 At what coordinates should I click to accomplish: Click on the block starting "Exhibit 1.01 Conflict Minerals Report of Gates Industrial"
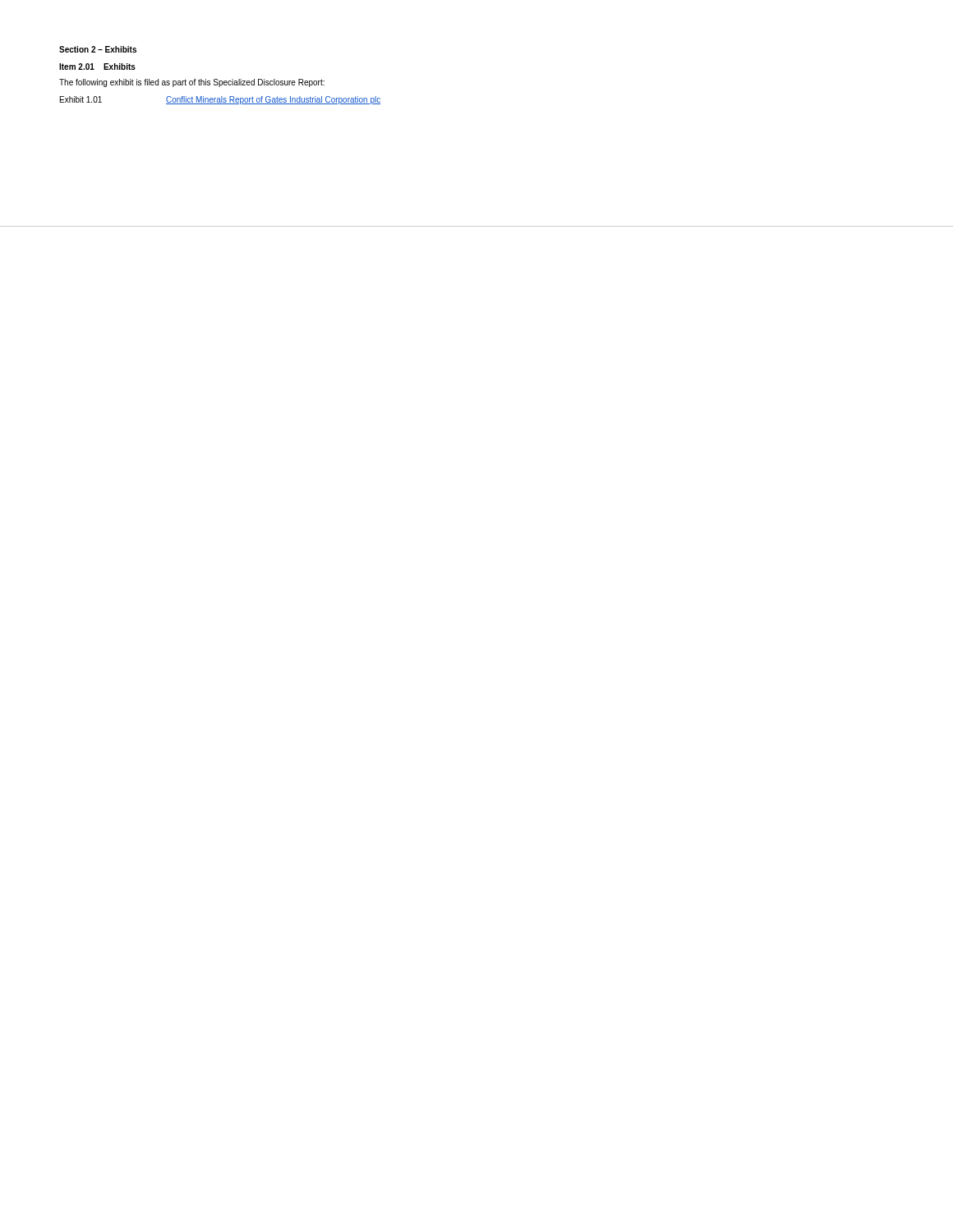(220, 100)
